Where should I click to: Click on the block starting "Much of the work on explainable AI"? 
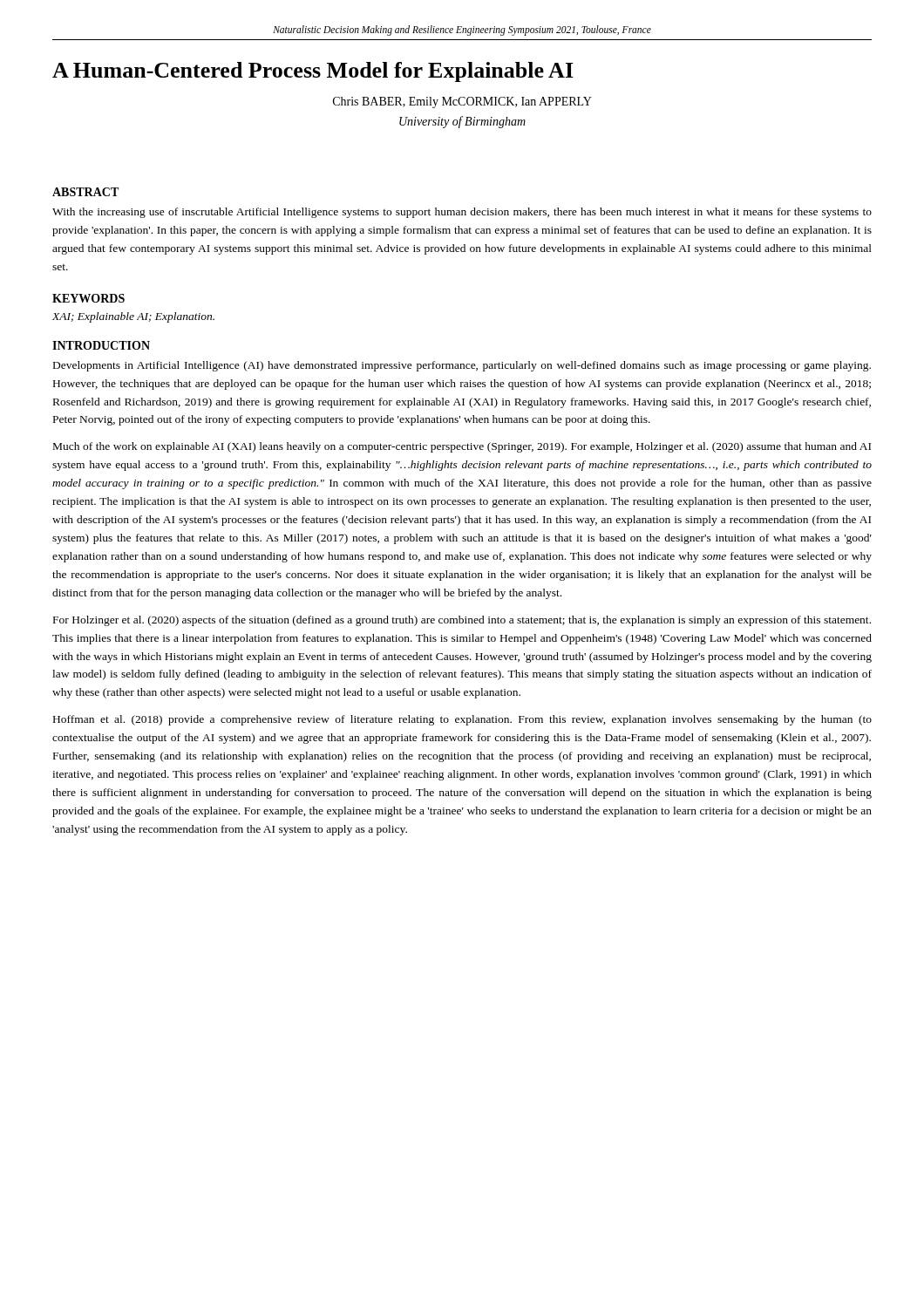[462, 519]
